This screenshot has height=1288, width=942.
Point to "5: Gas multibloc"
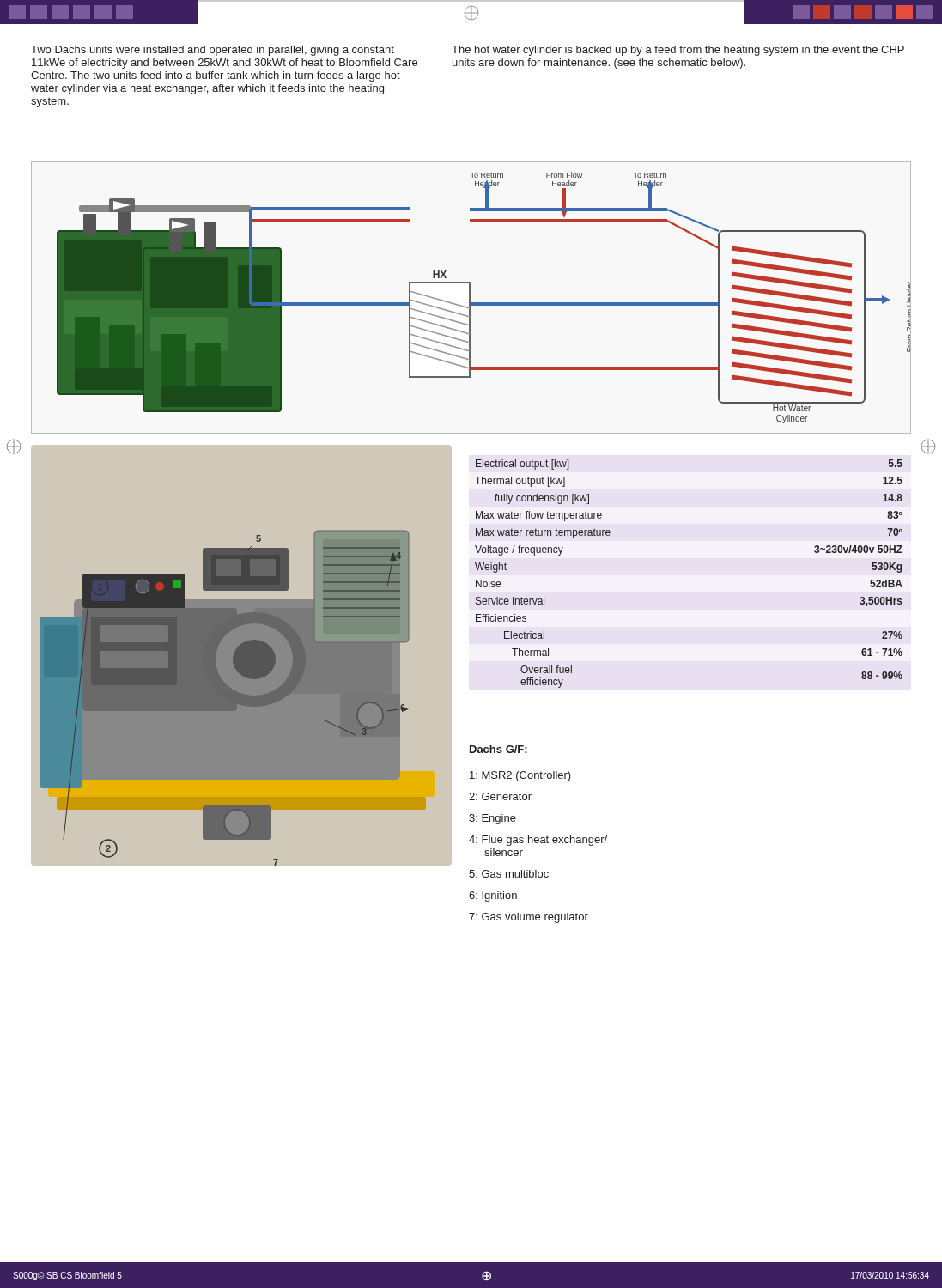click(509, 874)
